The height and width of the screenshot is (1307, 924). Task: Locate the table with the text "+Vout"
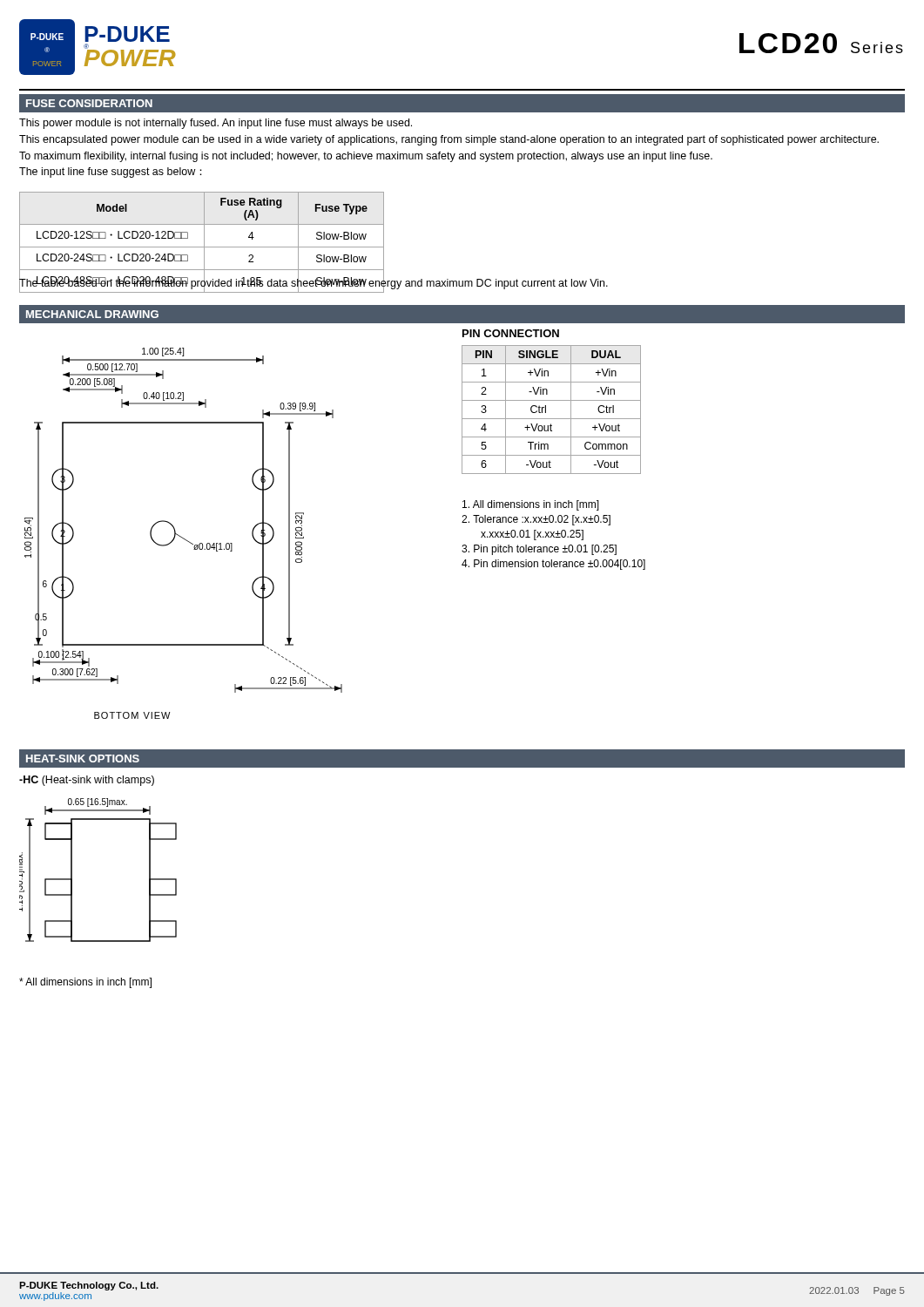click(x=554, y=410)
